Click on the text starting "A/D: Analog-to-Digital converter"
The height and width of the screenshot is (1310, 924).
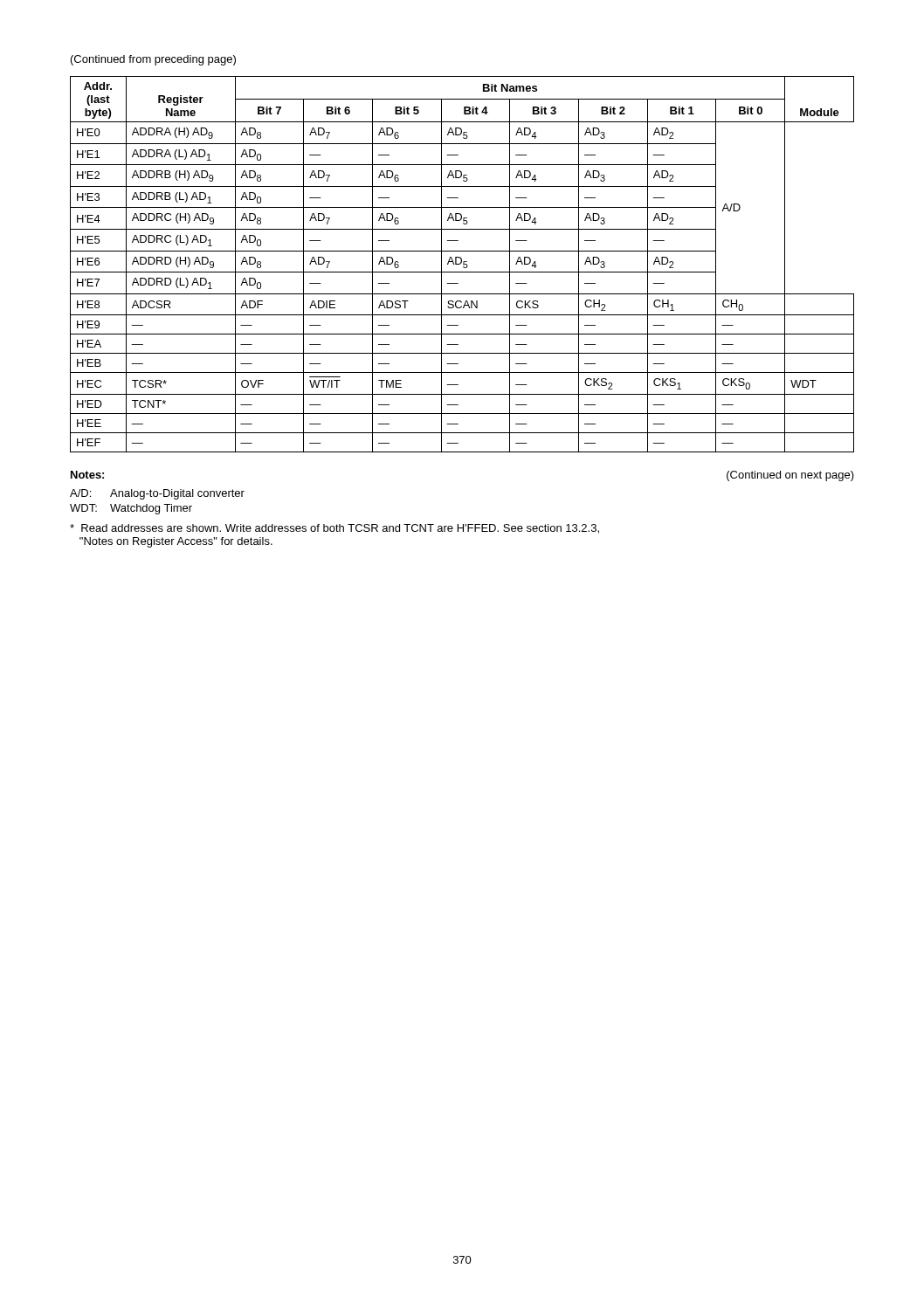point(157,493)
